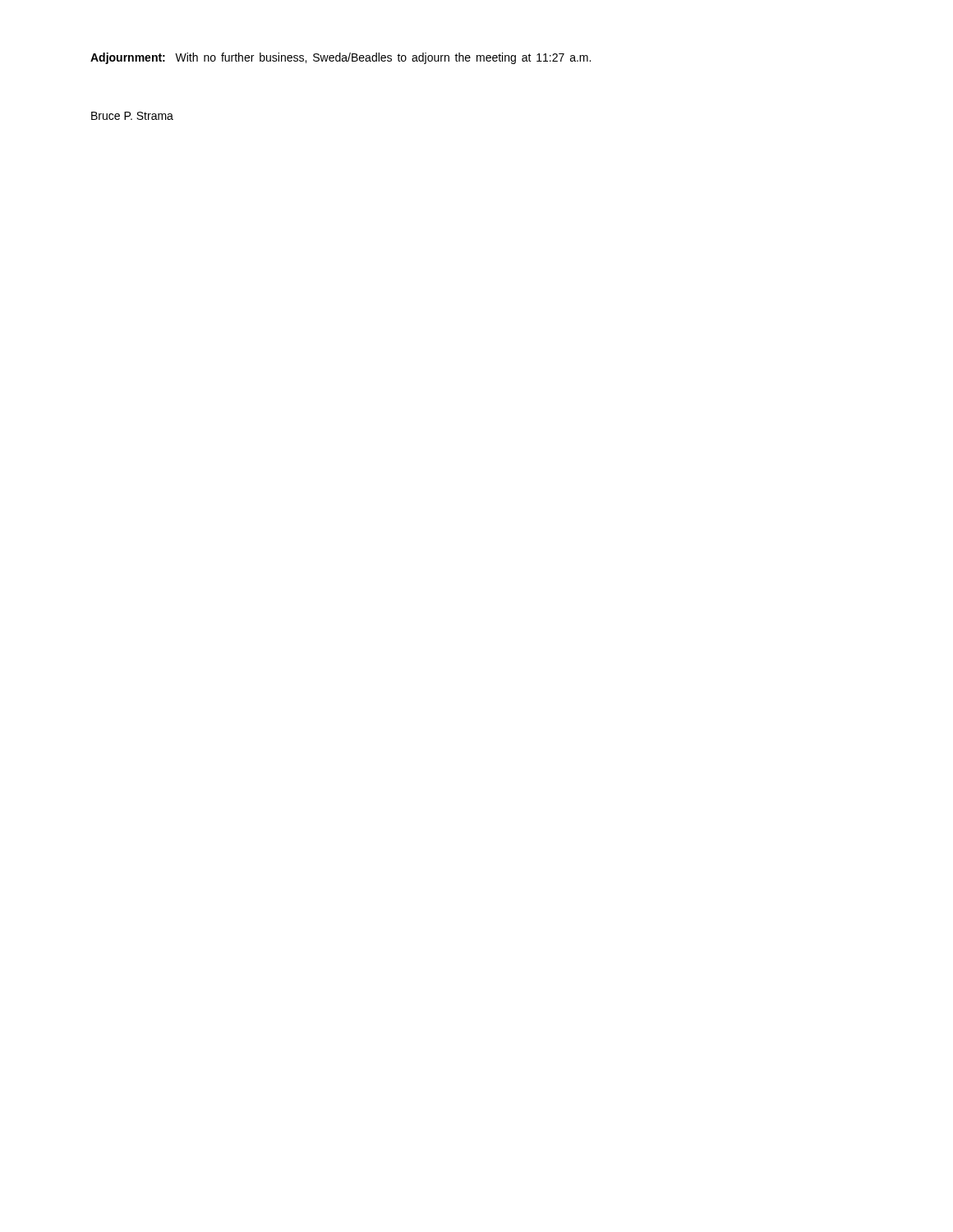Locate the text "Bruce P. Strama"
The height and width of the screenshot is (1232, 953).
(x=132, y=116)
